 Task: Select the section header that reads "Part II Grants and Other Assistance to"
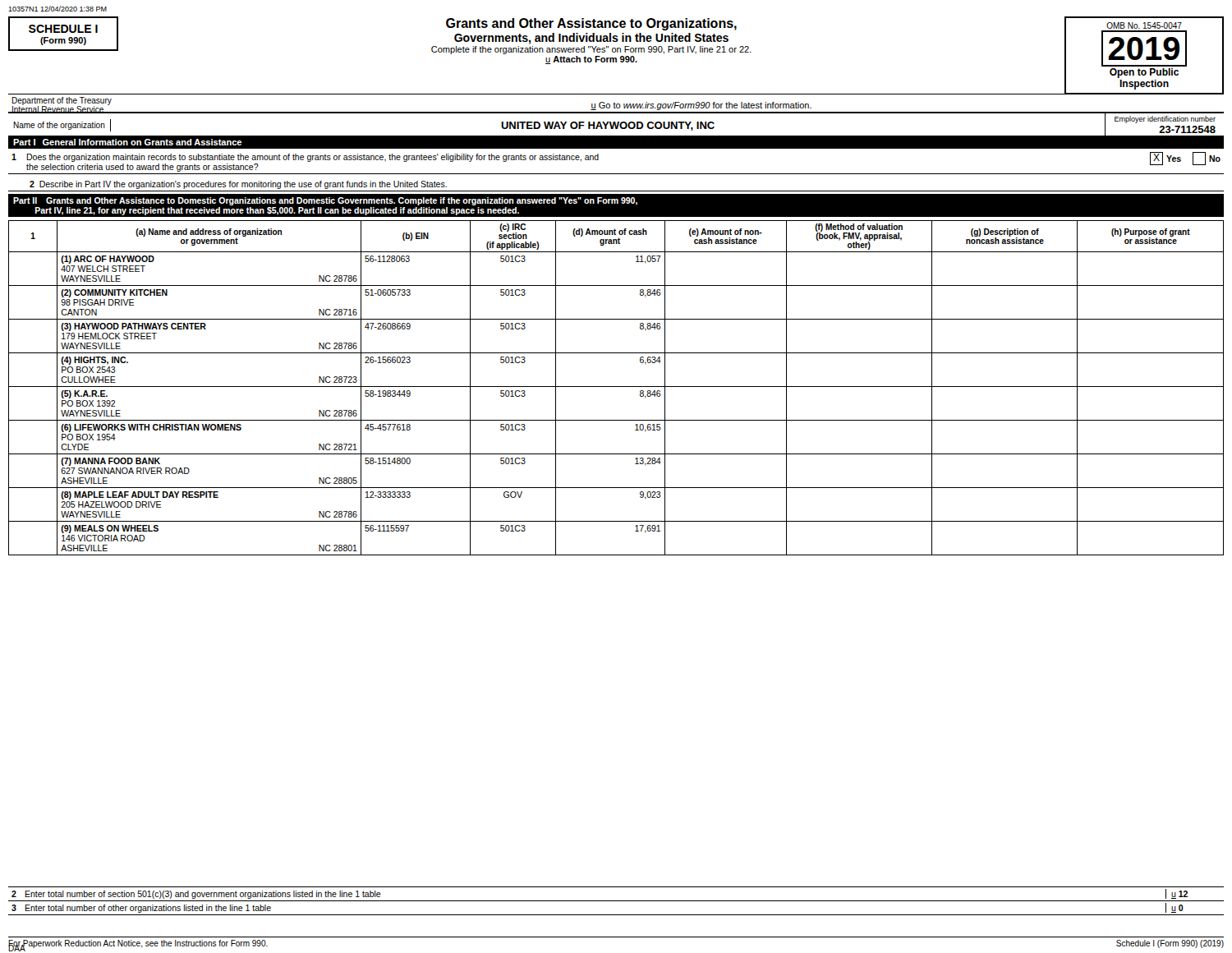325,205
